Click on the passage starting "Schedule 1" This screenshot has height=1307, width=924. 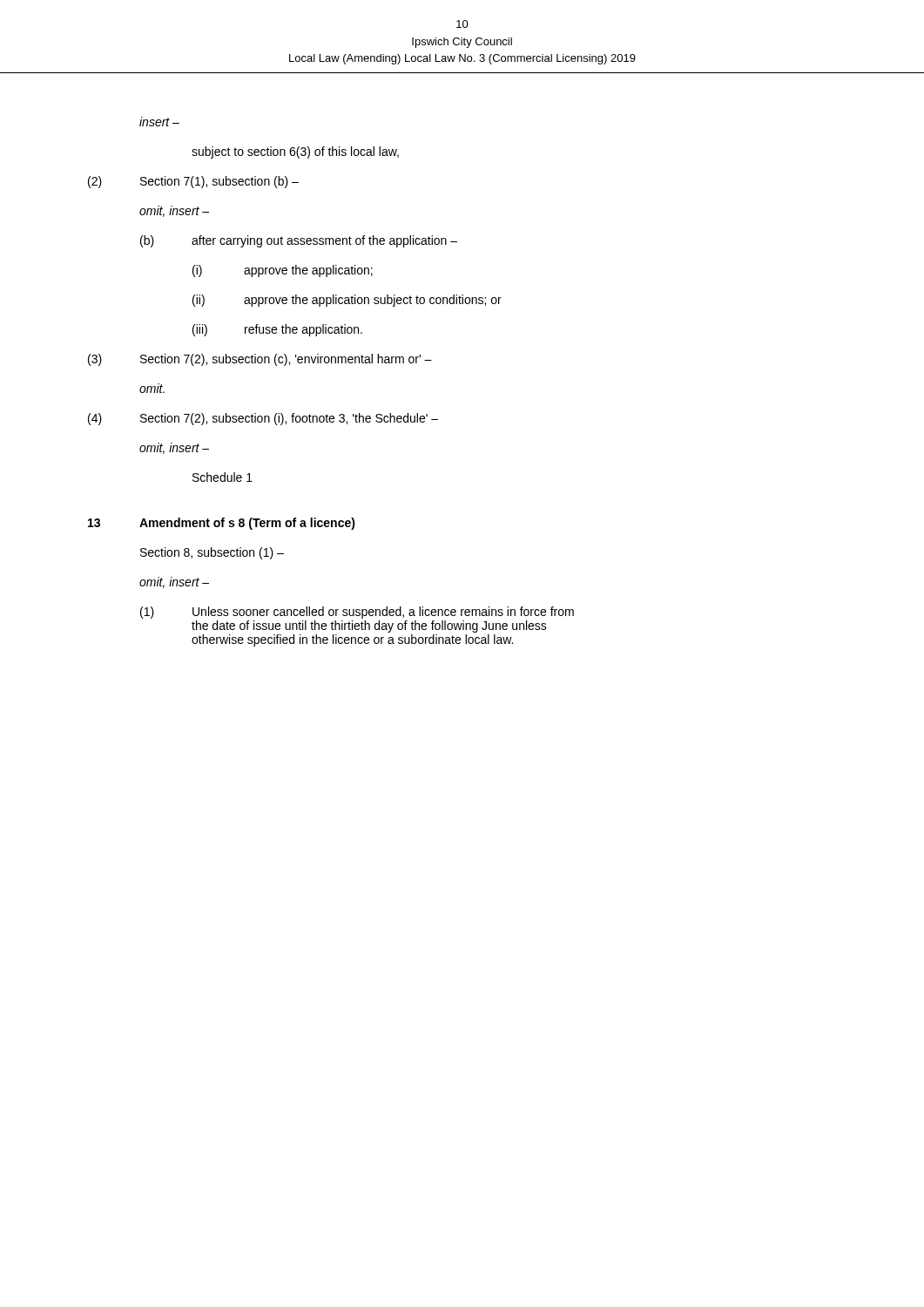coord(222,477)
